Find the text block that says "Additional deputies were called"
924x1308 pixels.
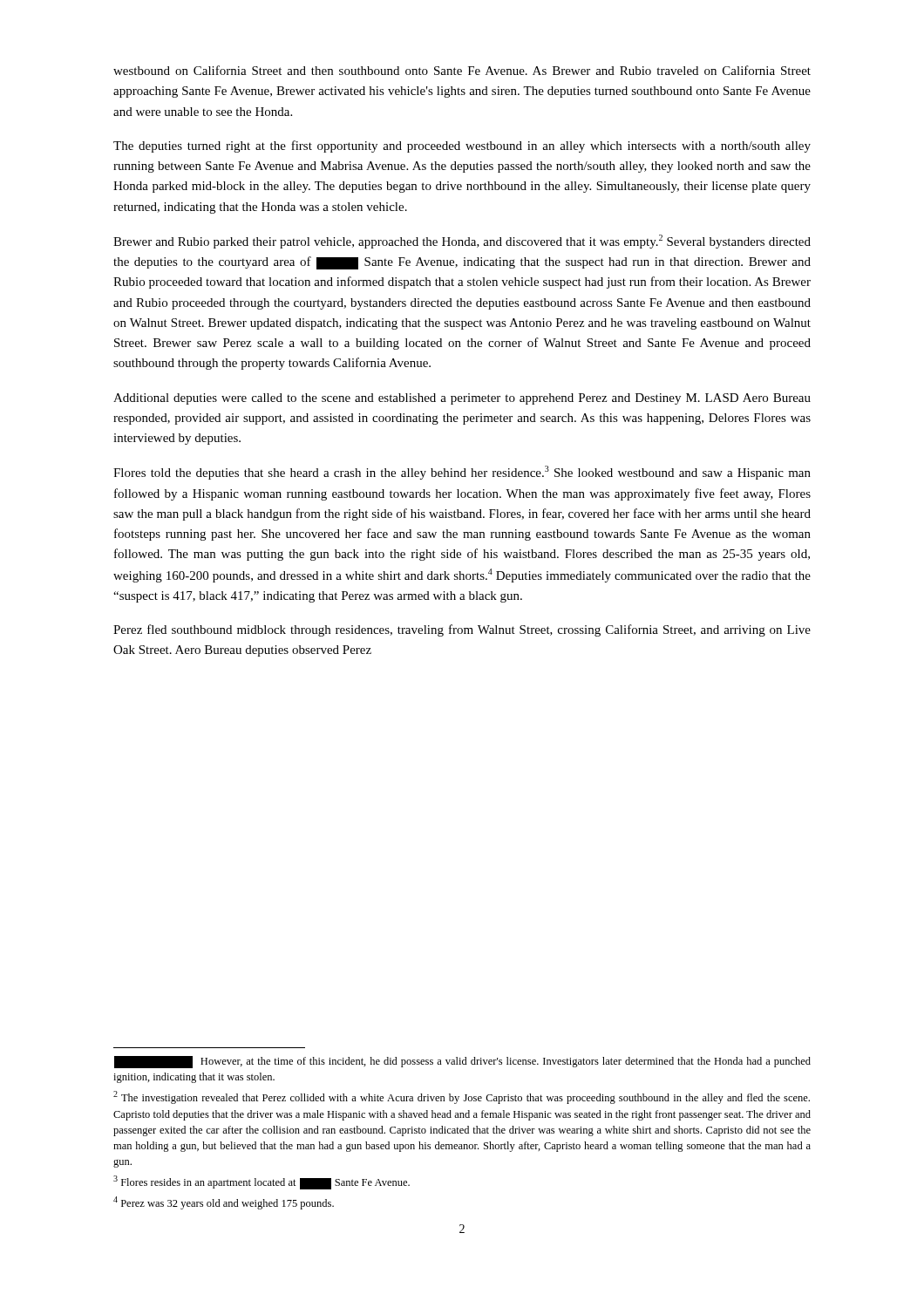(x=462, y=417)
